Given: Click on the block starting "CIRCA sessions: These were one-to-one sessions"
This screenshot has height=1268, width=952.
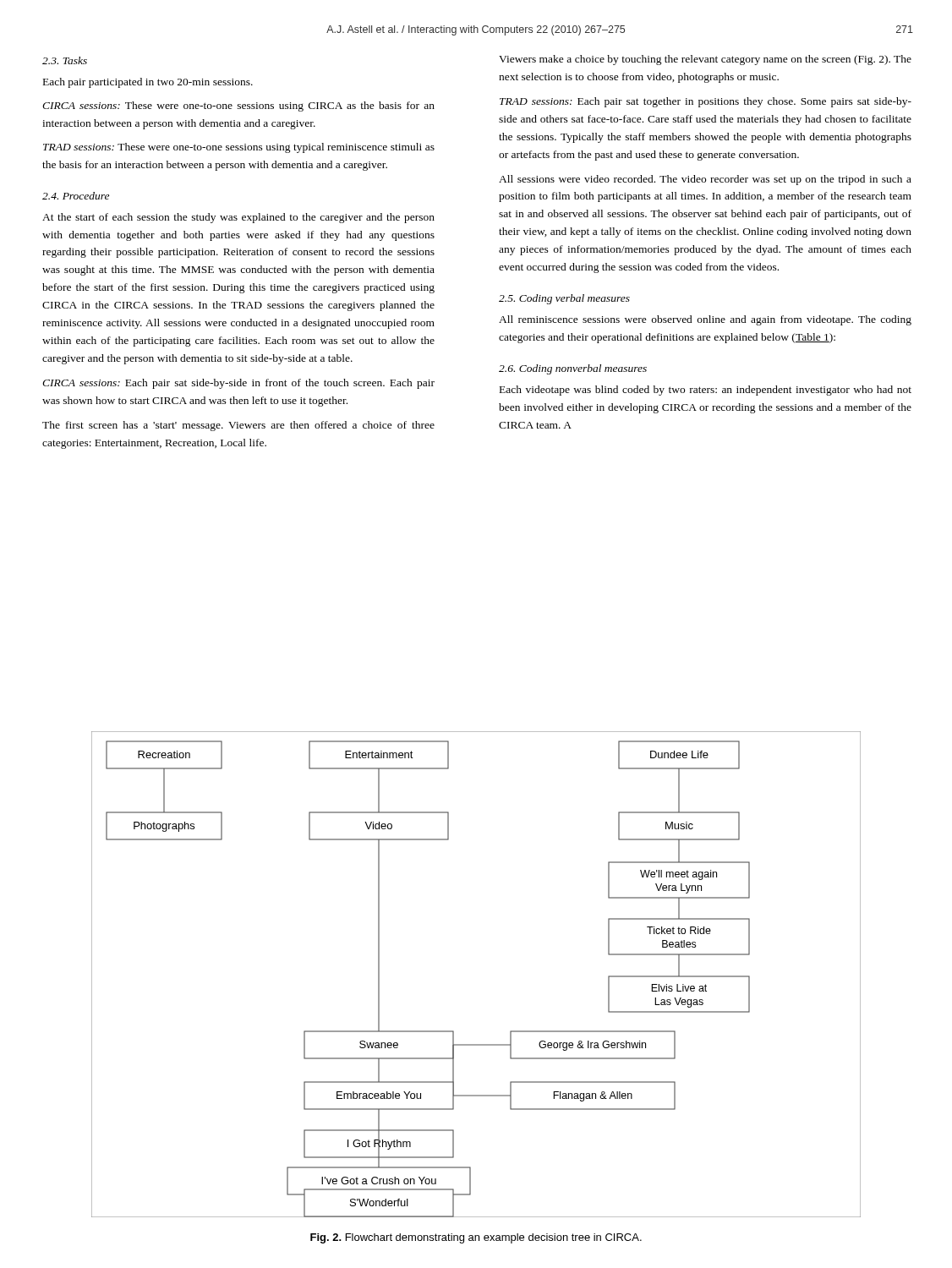Looking at the screenshot, I should click(238, 114).
